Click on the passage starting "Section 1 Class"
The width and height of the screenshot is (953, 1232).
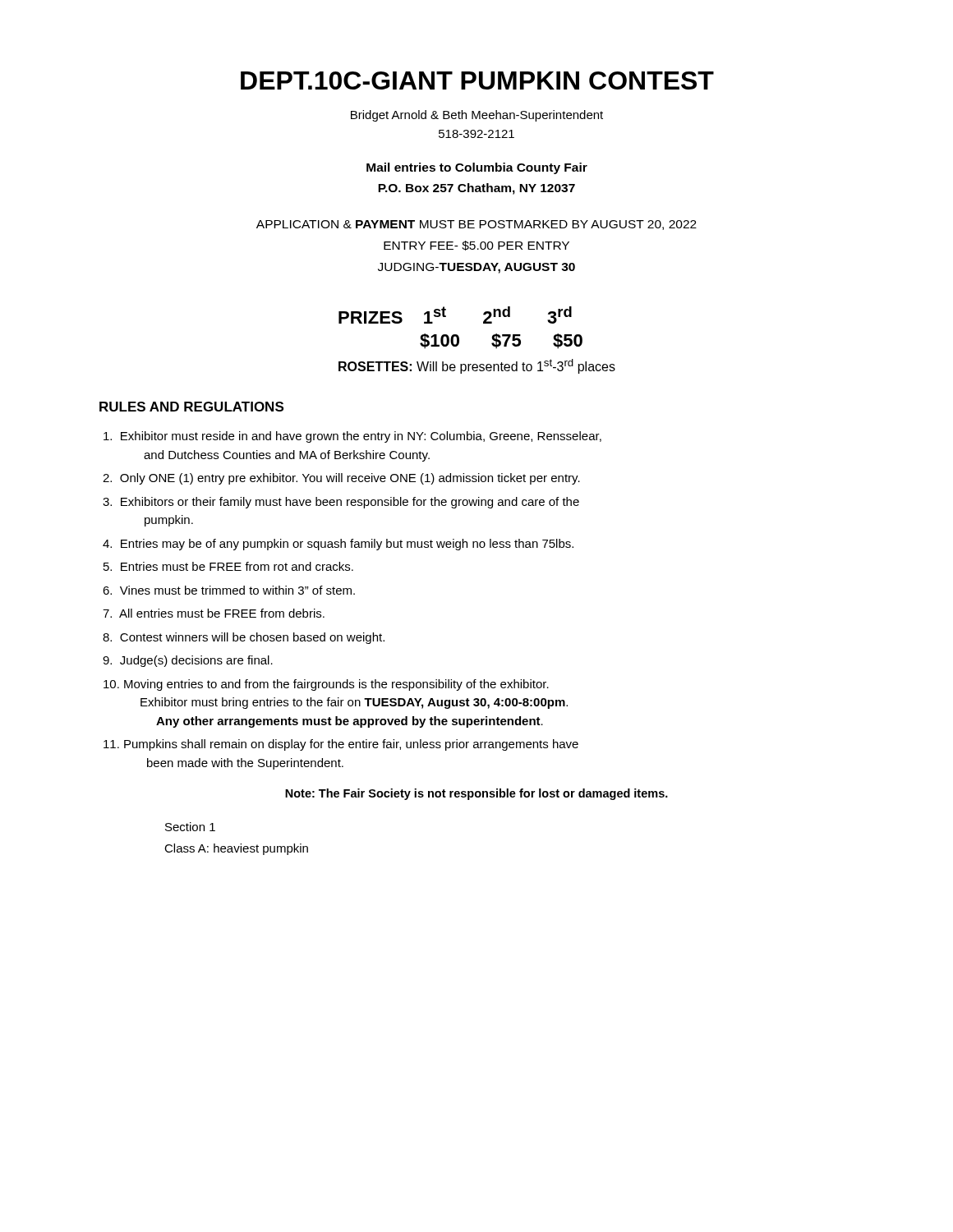click(237, 837)
